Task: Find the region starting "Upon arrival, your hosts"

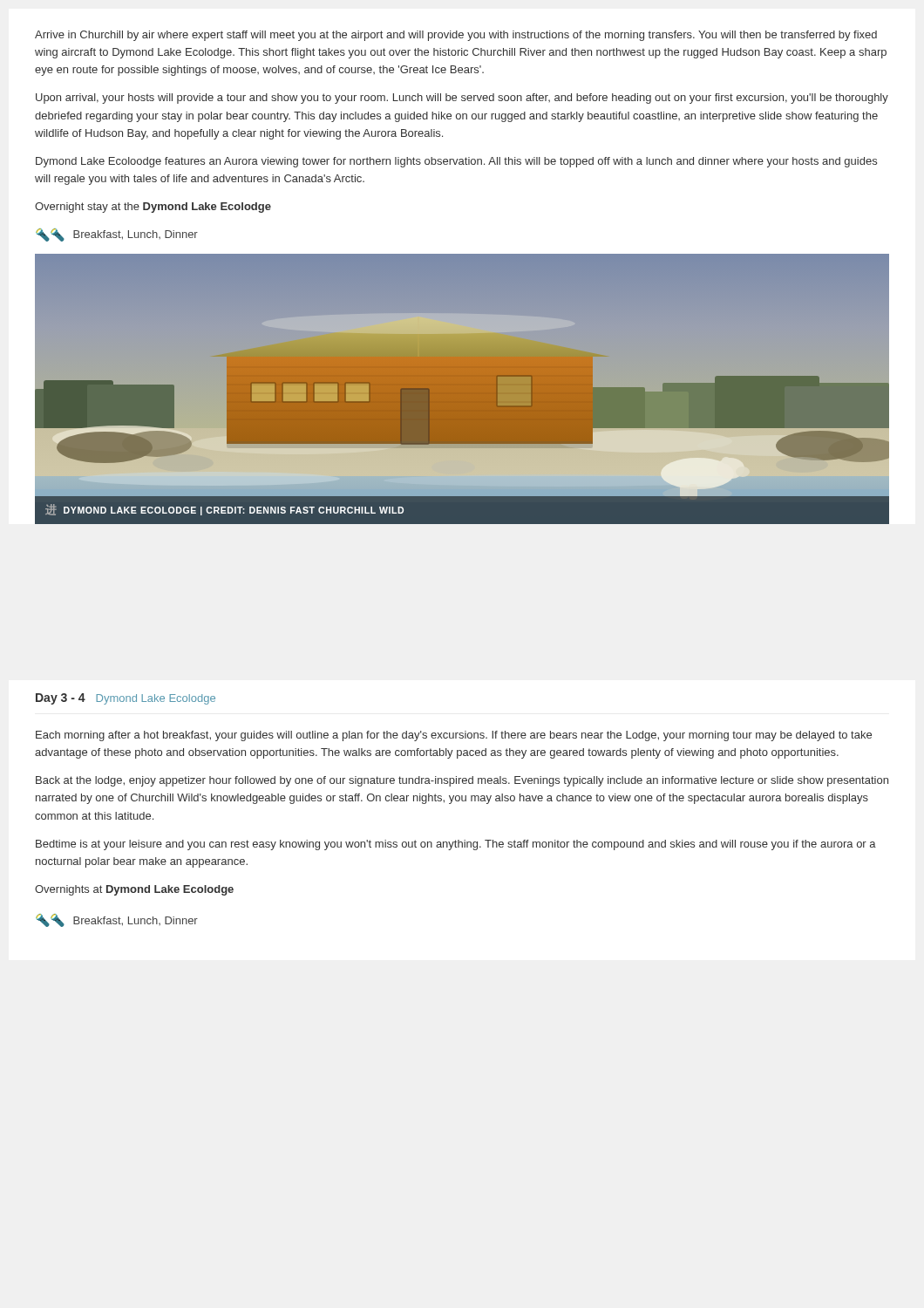Action: [x=461, y=115]
